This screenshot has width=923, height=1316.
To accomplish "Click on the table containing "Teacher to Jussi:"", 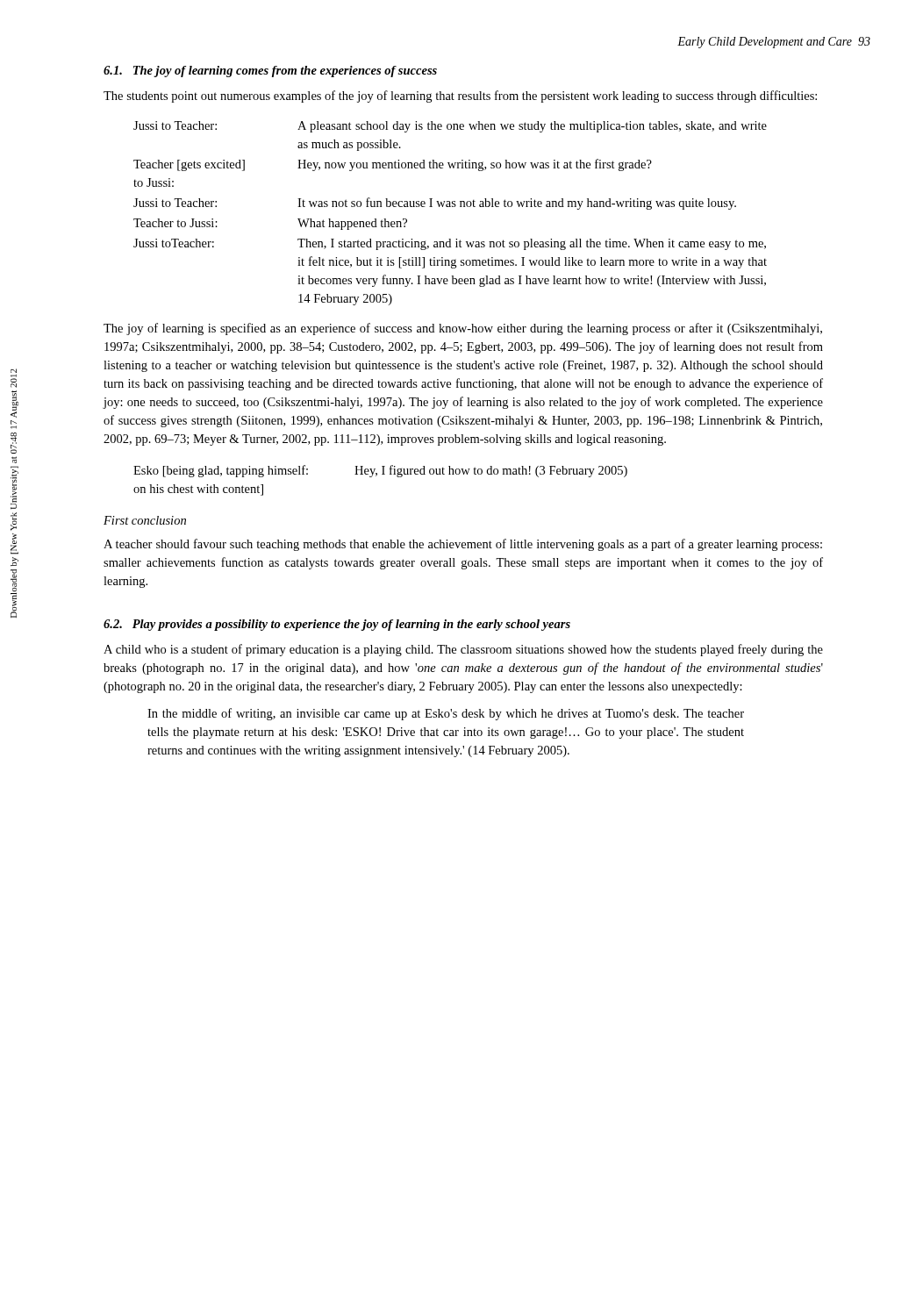I will click(463, 212).
